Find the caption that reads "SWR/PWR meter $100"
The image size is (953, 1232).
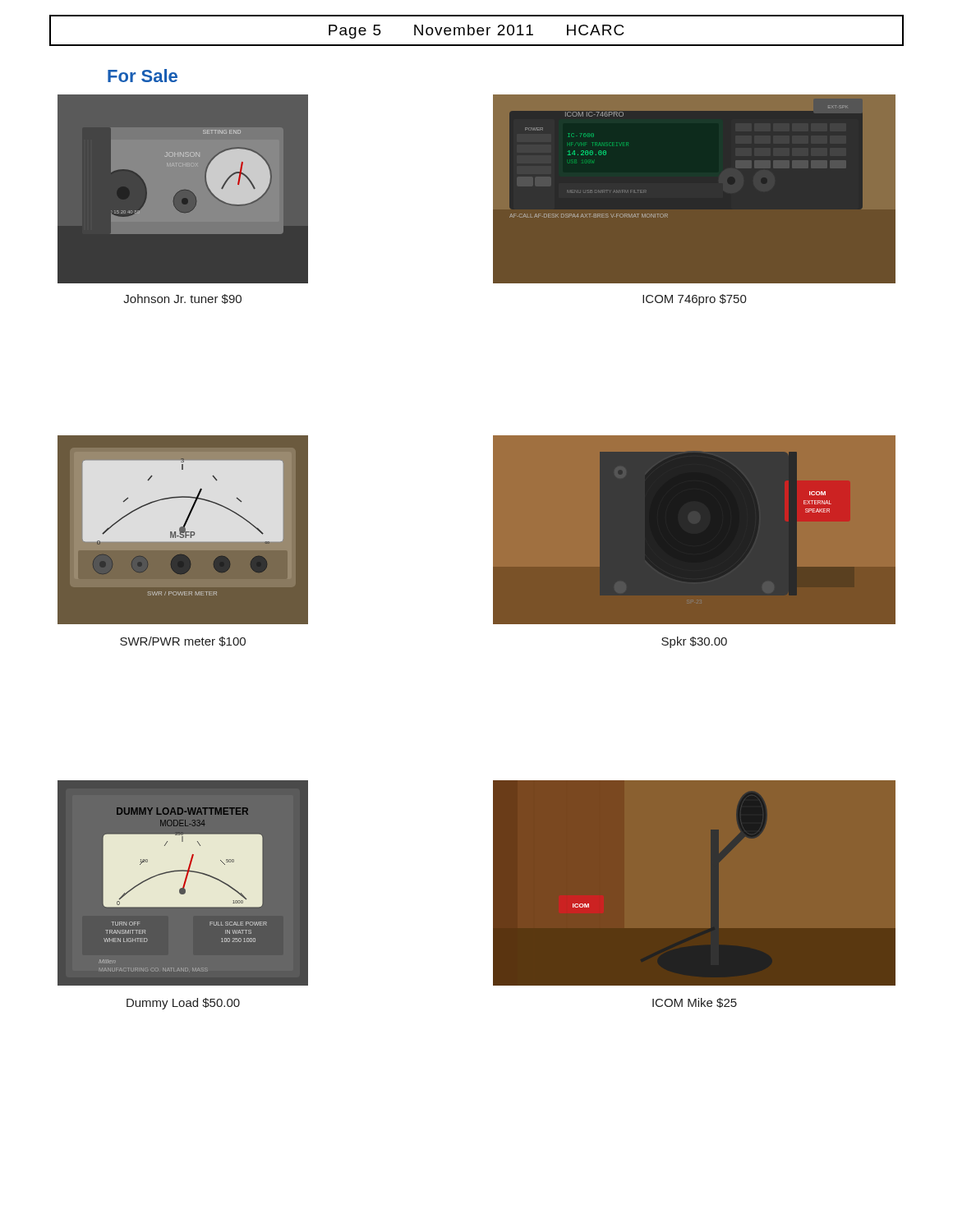[183, 641]
